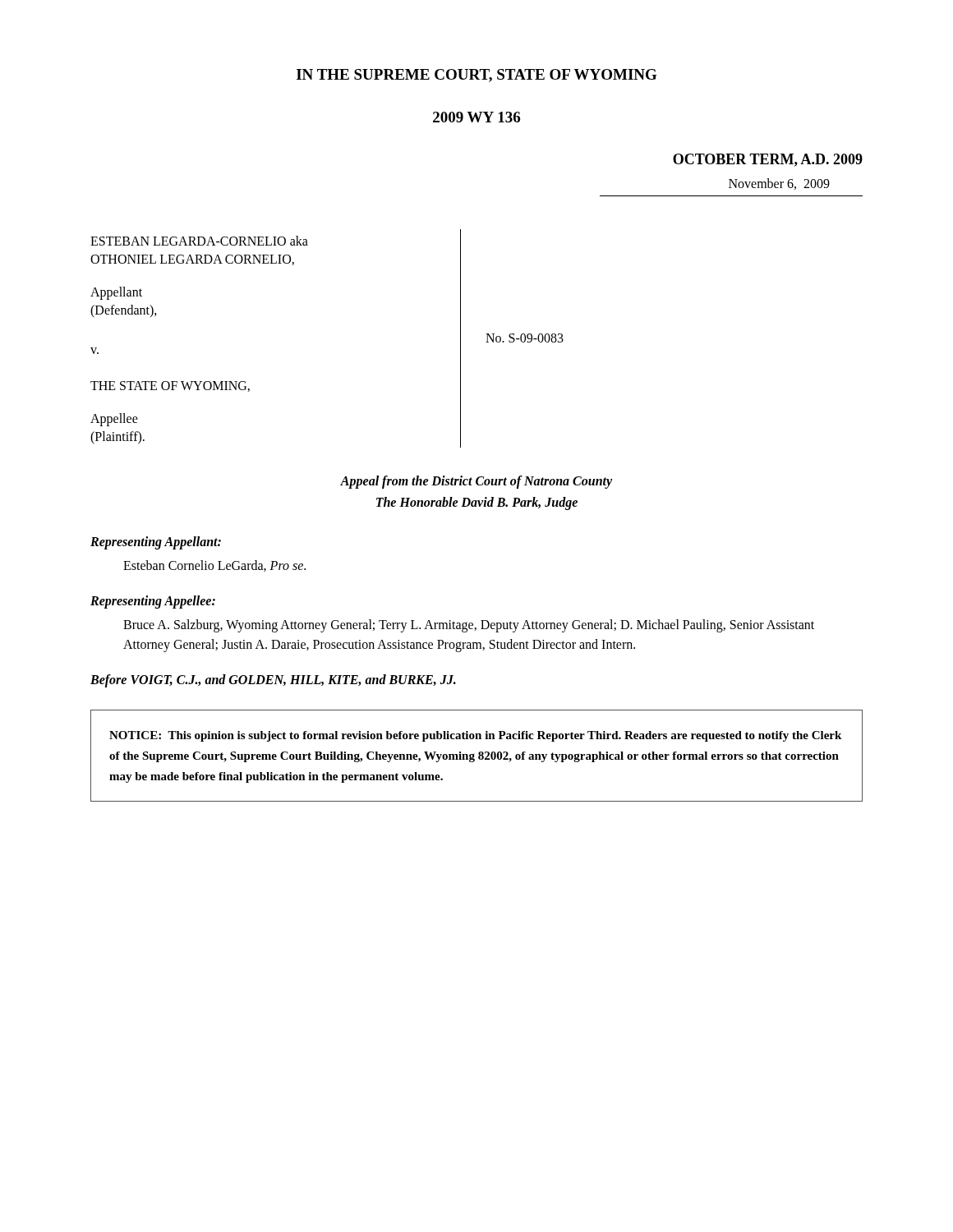Select the block starting "NOTICE: This opinion is subject"
Viewport: 953px width, 1232px height.
click(475, 756)
